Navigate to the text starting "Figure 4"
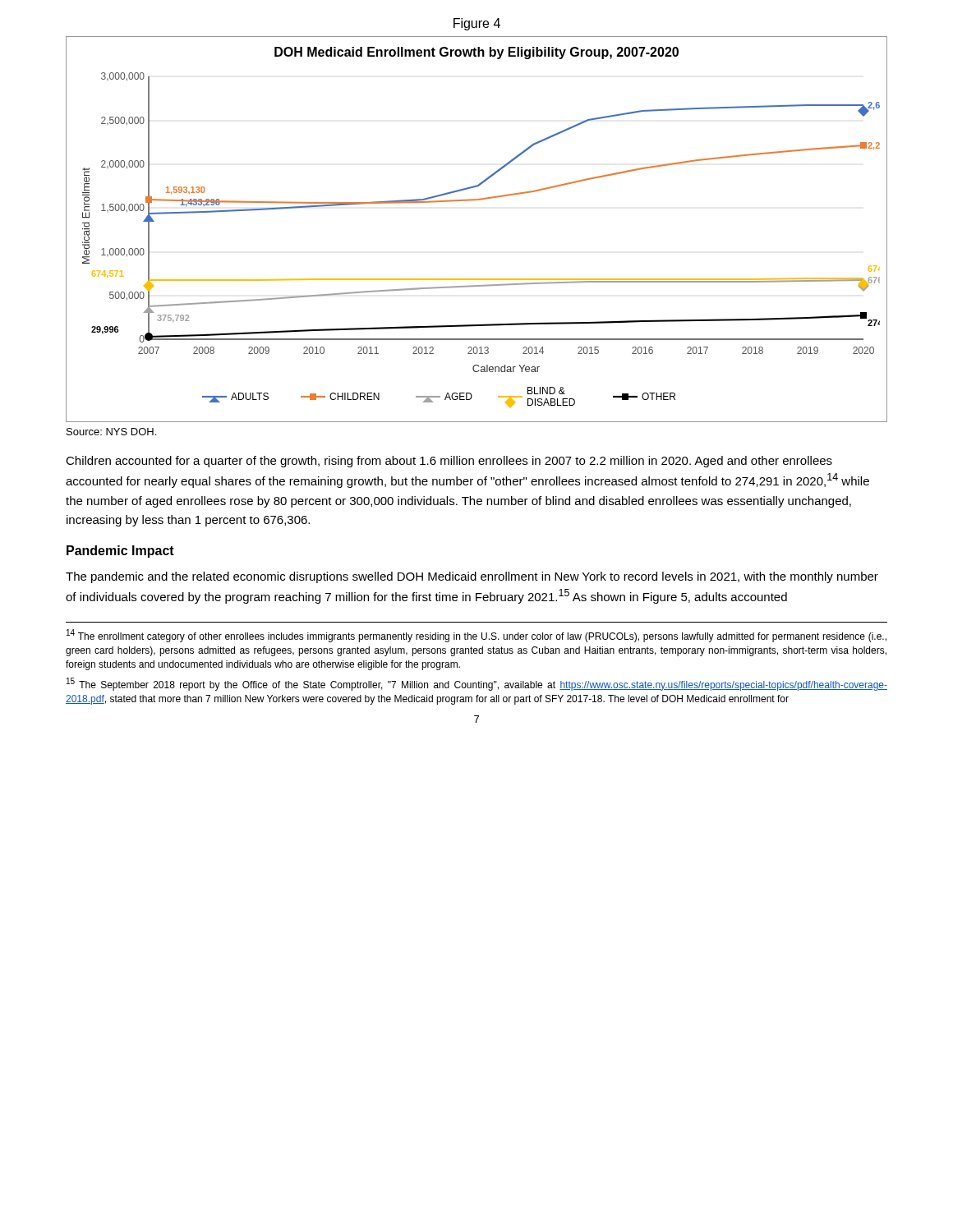The width and height of the screenshot is (953, 1232). click(476, 23)
